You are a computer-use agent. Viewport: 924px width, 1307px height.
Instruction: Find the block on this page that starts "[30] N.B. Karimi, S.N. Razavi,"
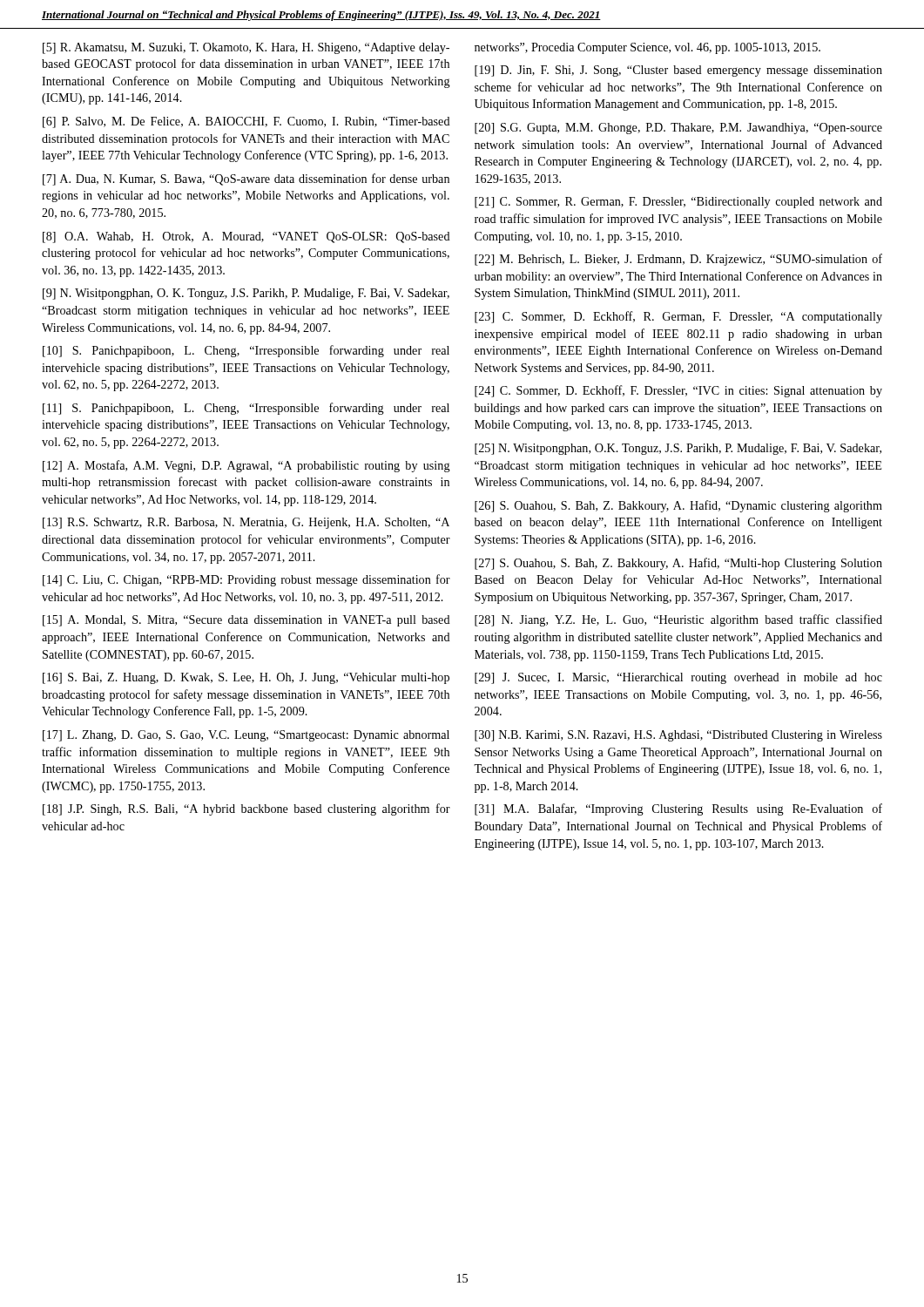pyautogui.click(x=678, y=760)
